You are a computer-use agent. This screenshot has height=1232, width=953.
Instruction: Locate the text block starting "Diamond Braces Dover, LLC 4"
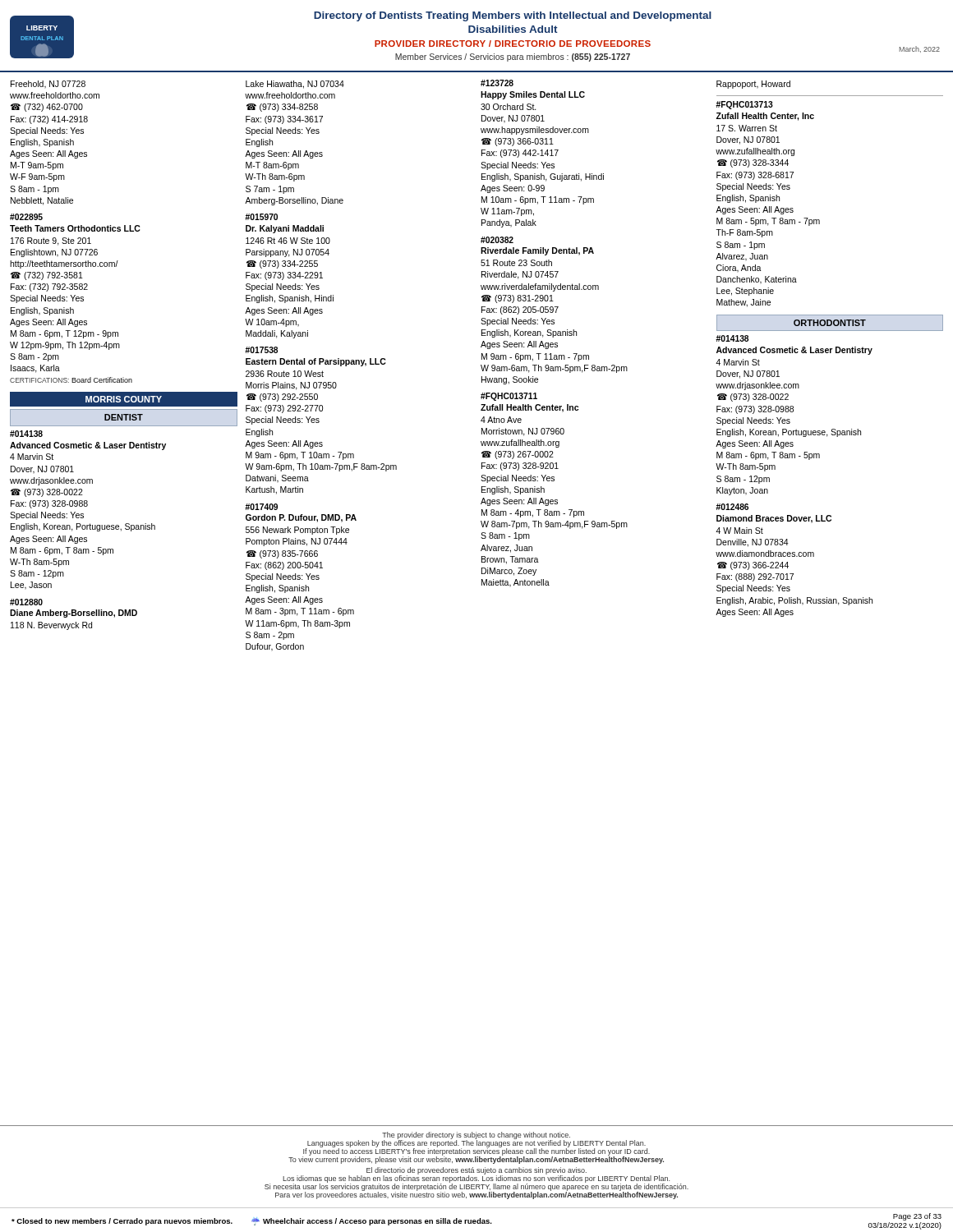[x=774, y=519]
